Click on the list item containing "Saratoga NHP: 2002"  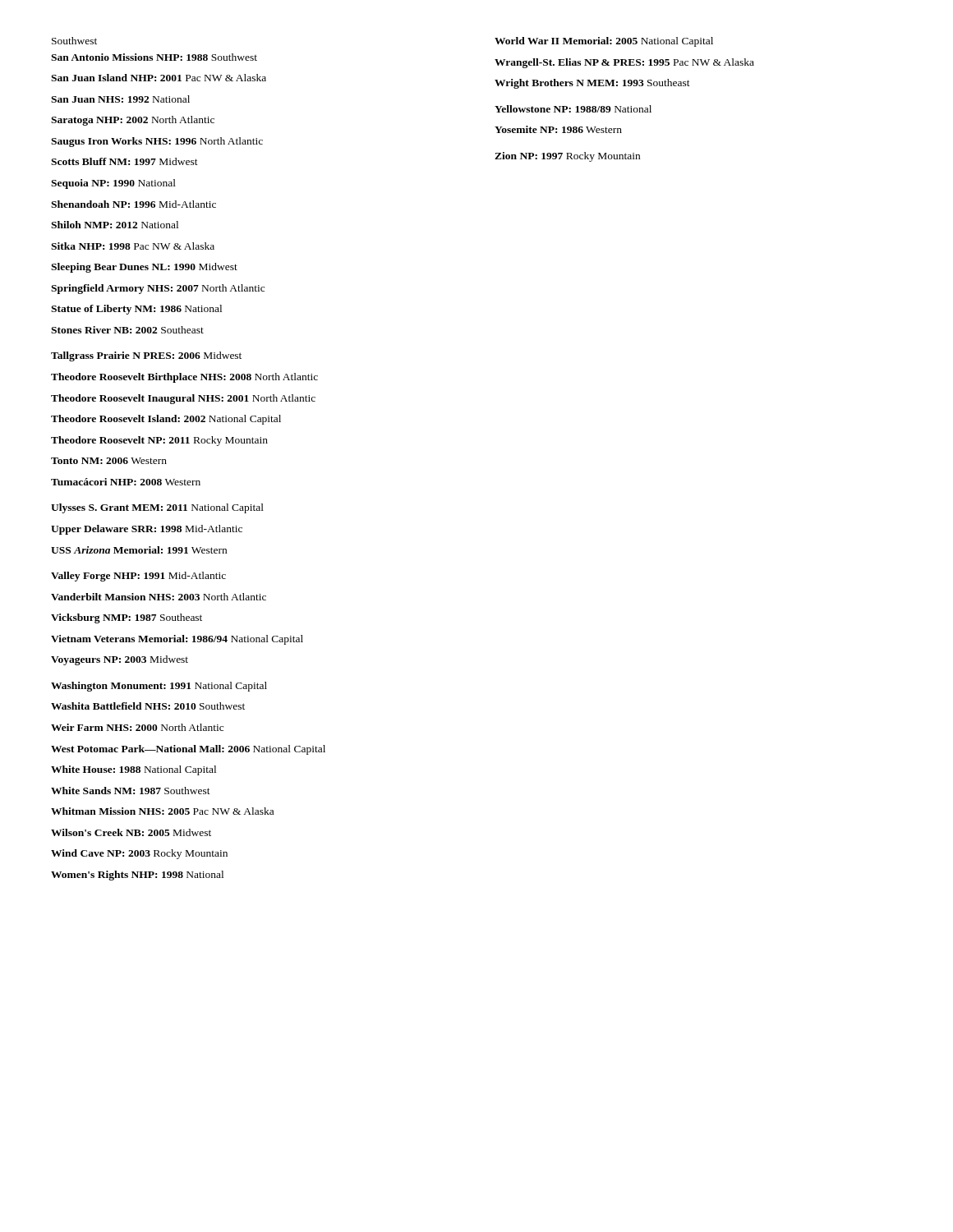[133, 120]
